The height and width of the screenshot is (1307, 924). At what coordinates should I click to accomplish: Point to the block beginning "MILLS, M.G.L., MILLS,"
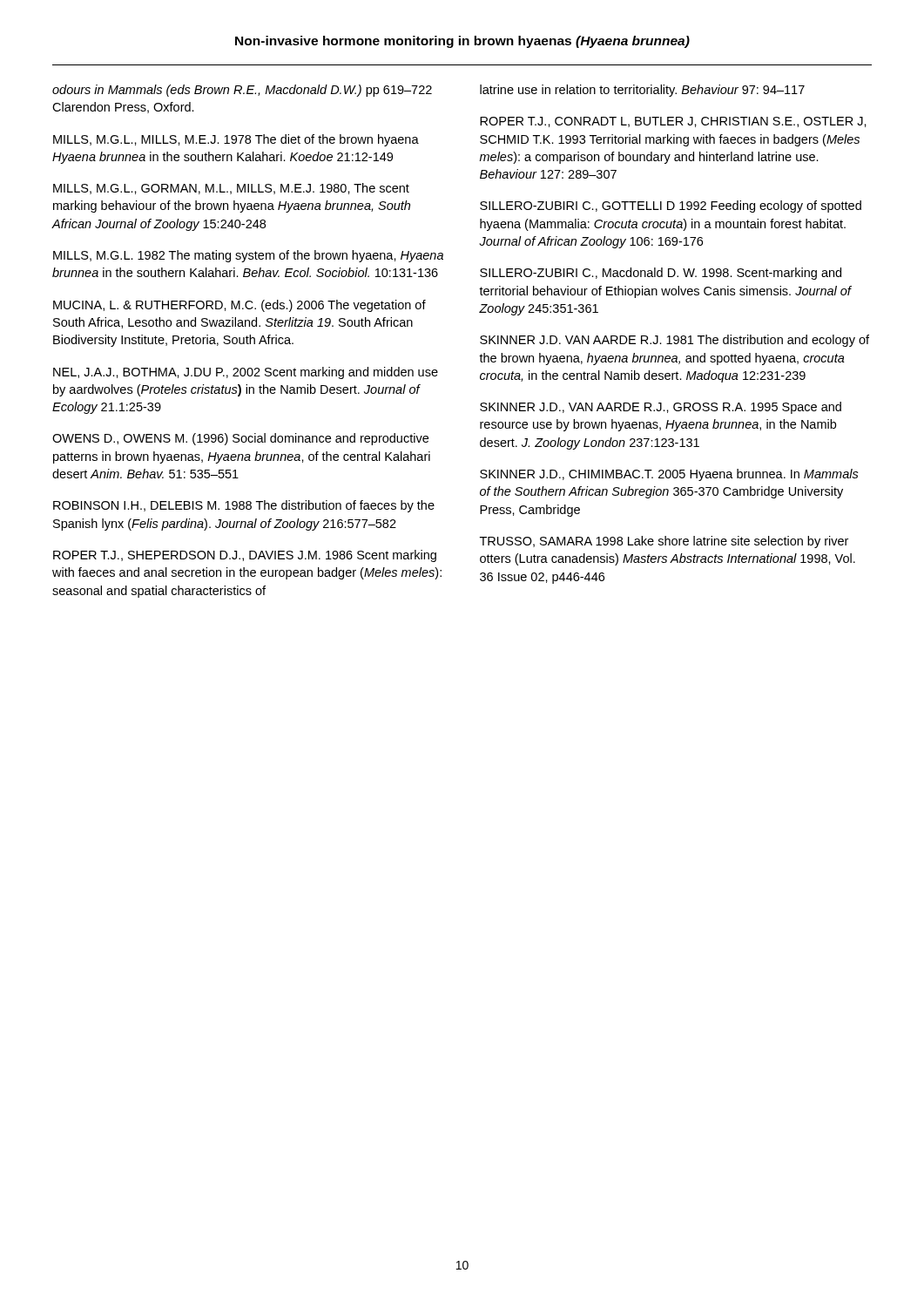click(235, 148)
